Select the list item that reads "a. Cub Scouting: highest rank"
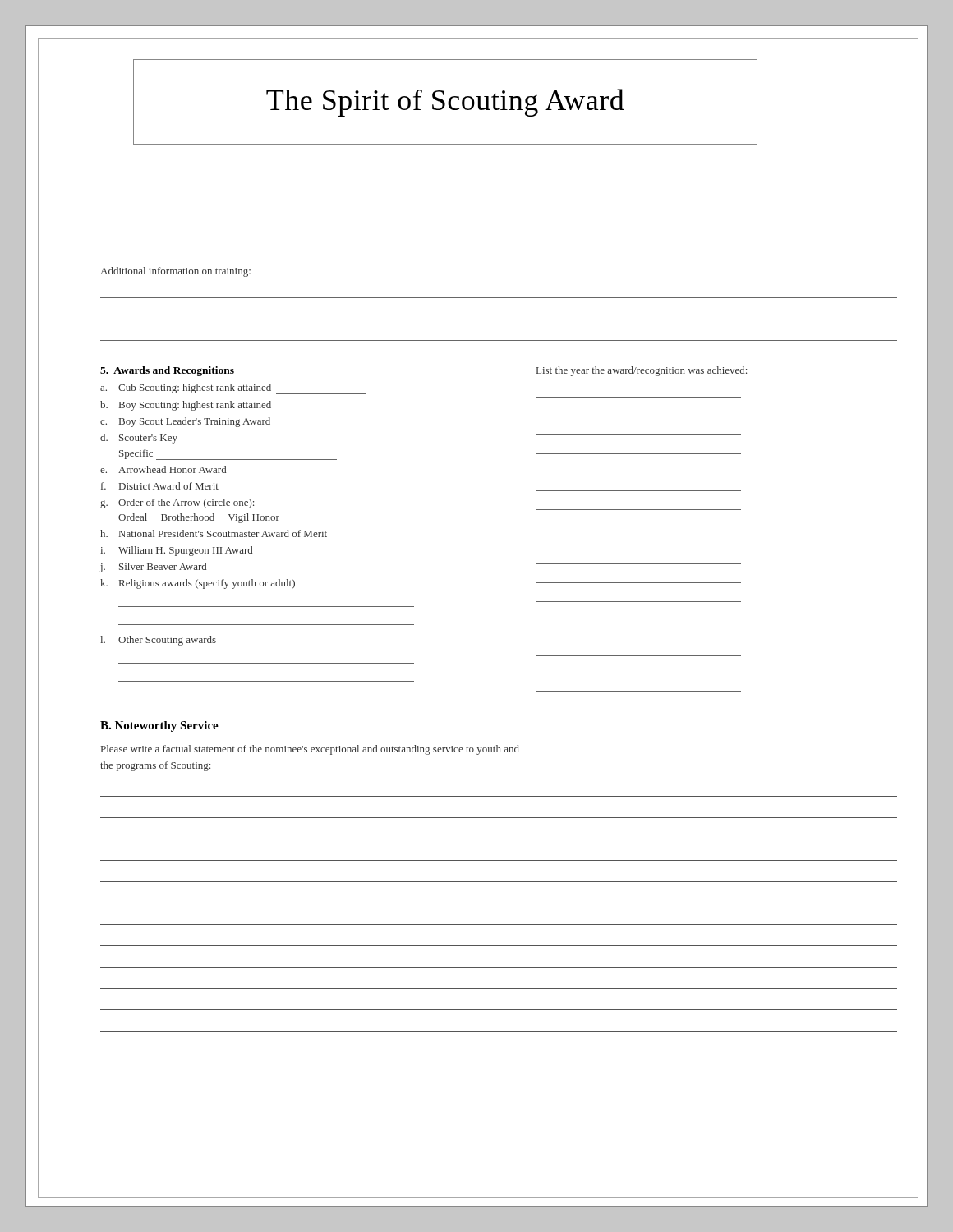 click(233, 387)
